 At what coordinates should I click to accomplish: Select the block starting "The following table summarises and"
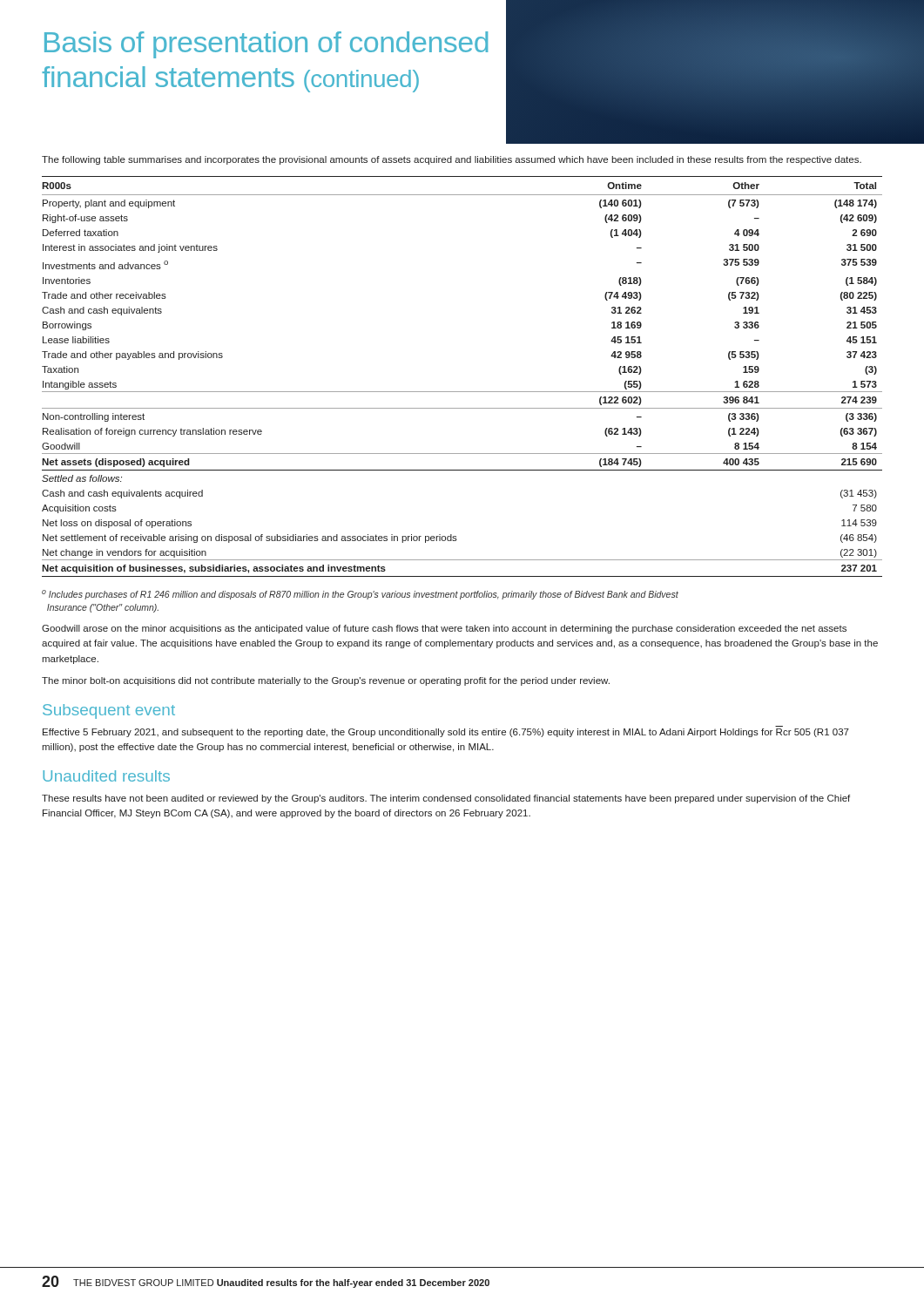[x=452, y=159]
